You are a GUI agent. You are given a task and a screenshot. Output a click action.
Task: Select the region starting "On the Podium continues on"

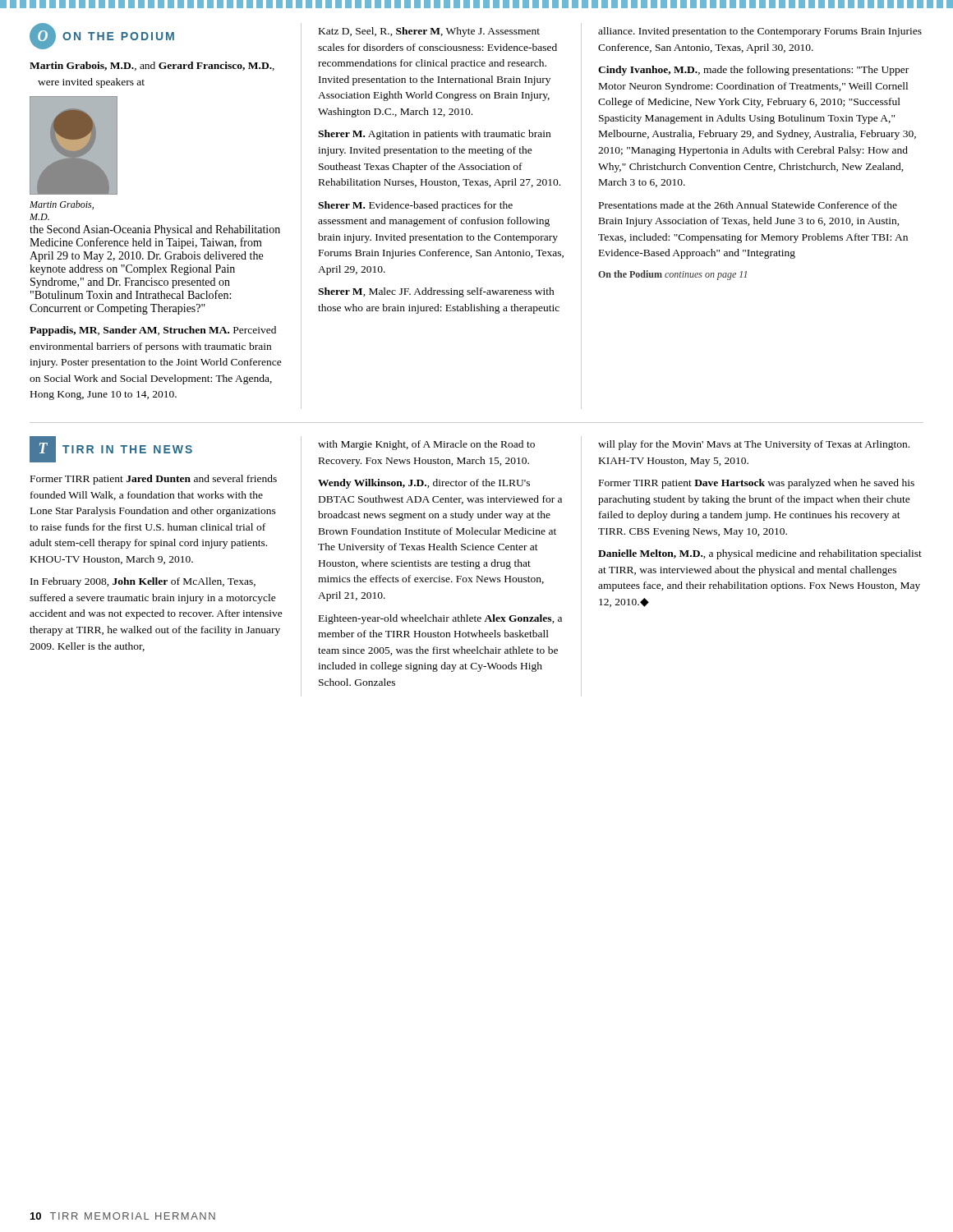672,275
